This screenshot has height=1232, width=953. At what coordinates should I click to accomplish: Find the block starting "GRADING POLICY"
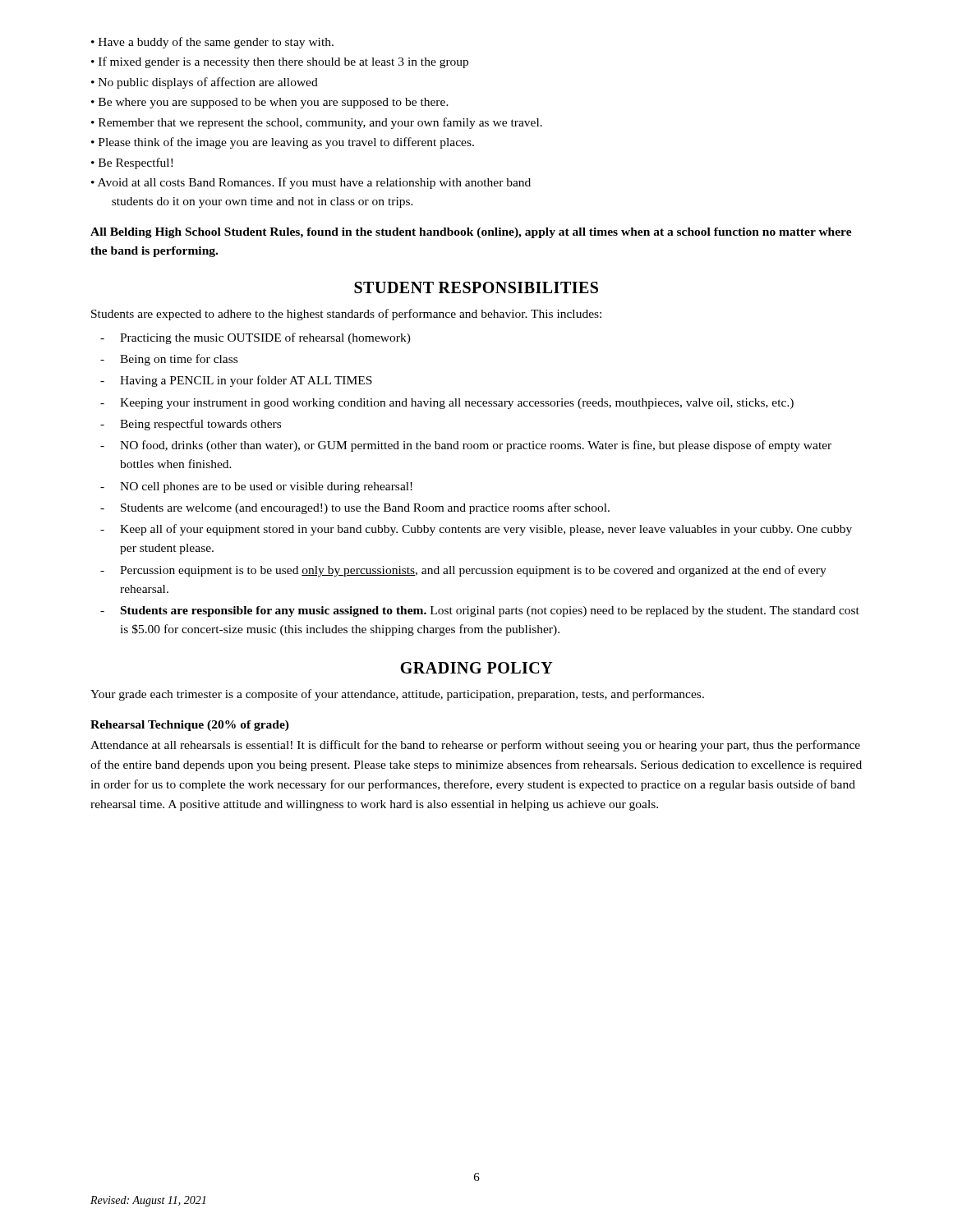(476, 667)
